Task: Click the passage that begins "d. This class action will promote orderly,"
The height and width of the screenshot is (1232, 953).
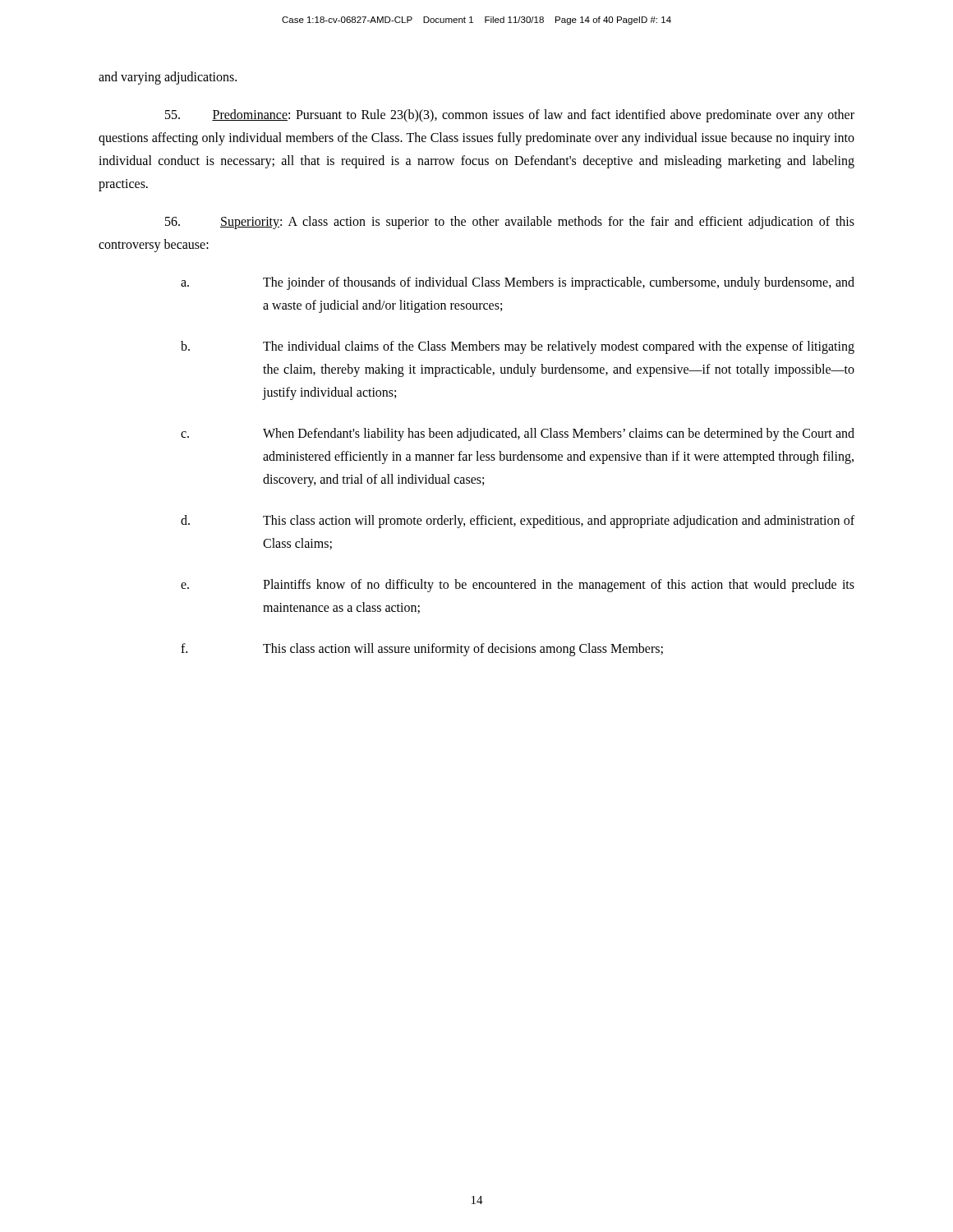Action: click(x=476, y=532)
